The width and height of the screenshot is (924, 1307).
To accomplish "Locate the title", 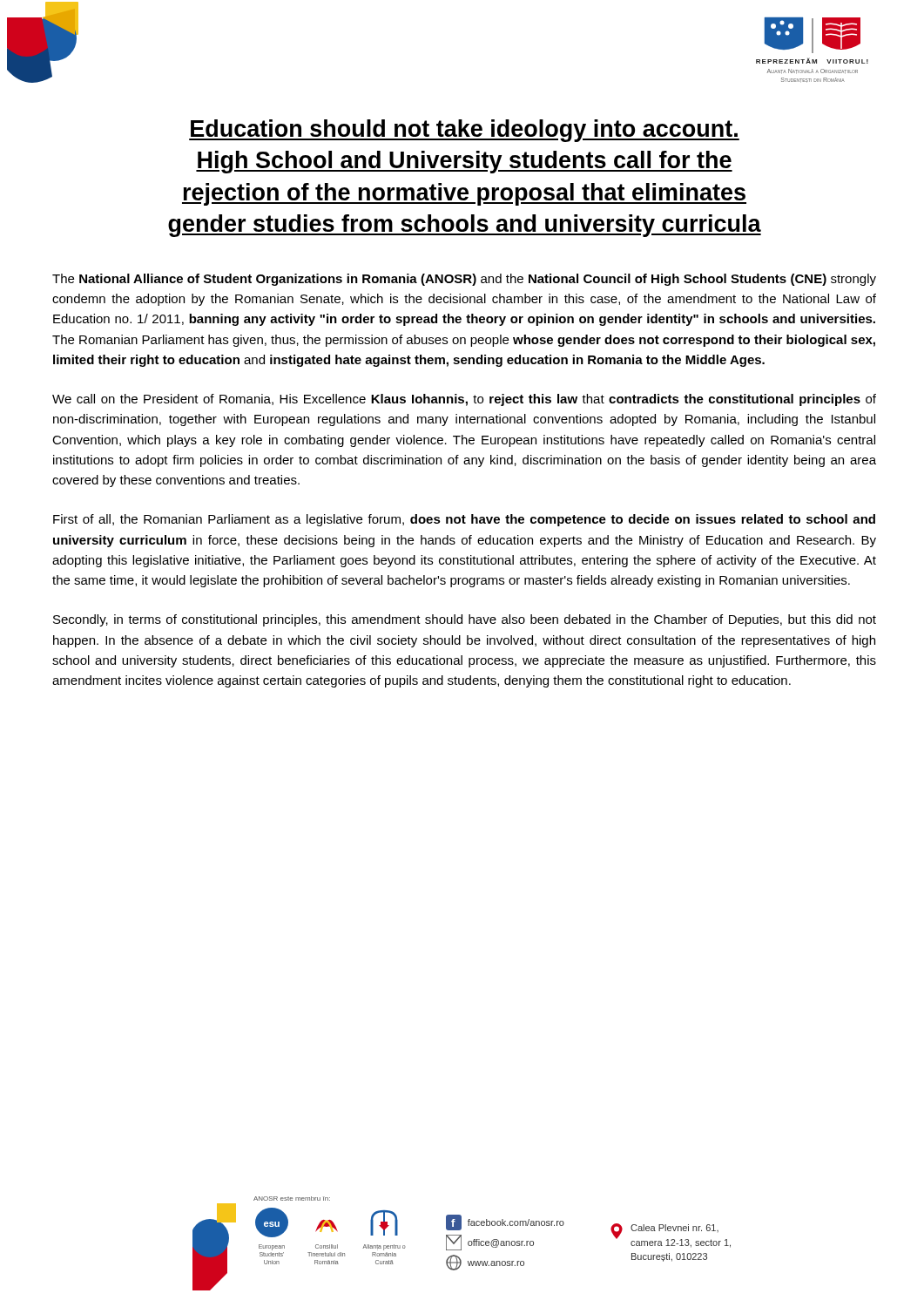I will 464,177.
